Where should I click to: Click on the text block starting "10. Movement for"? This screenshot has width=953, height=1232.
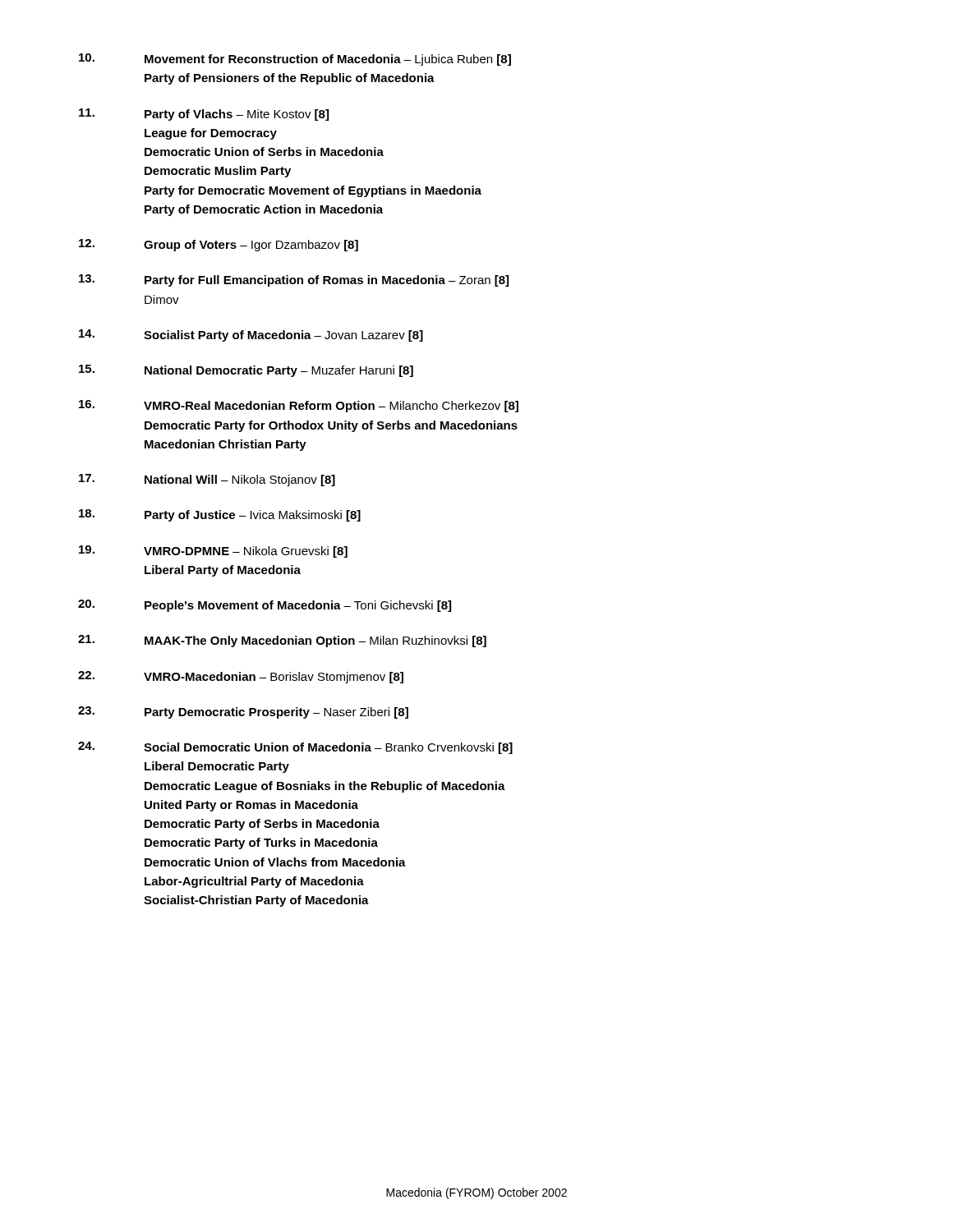(x=483, y=68)
